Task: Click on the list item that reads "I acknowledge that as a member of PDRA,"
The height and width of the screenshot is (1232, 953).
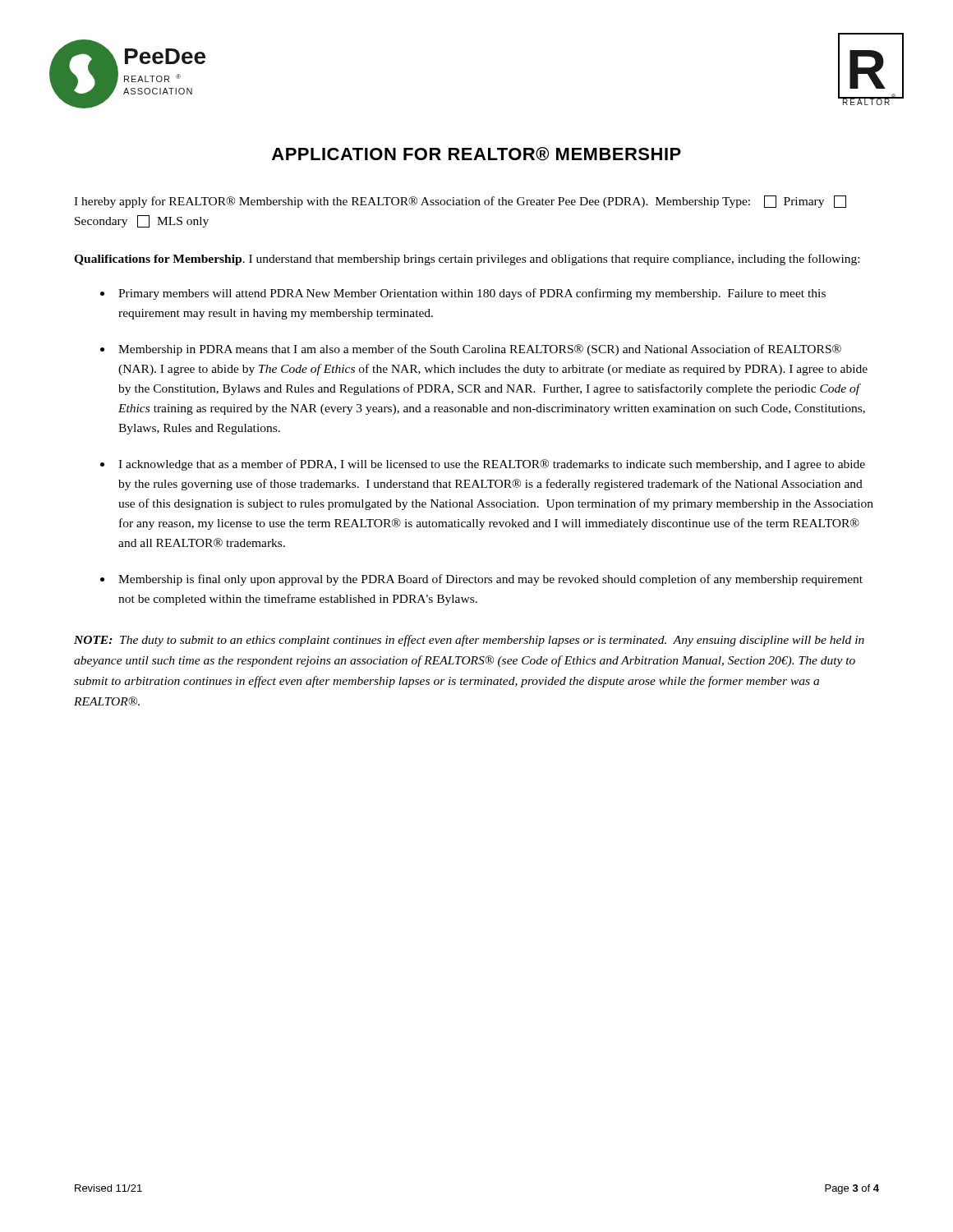Action: tap(496, 503)
